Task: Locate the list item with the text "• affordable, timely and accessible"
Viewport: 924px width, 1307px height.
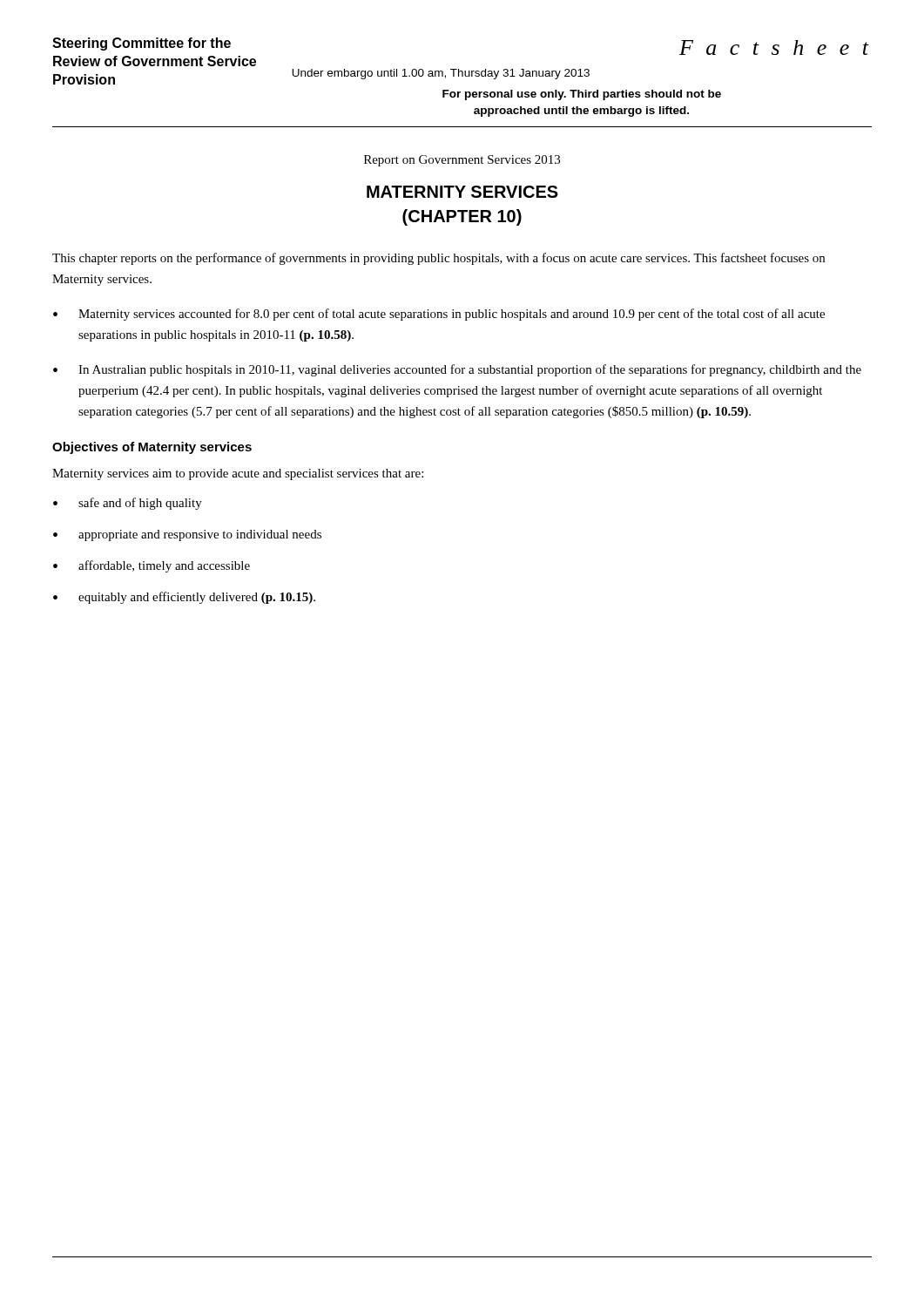Action: (152, 566)
